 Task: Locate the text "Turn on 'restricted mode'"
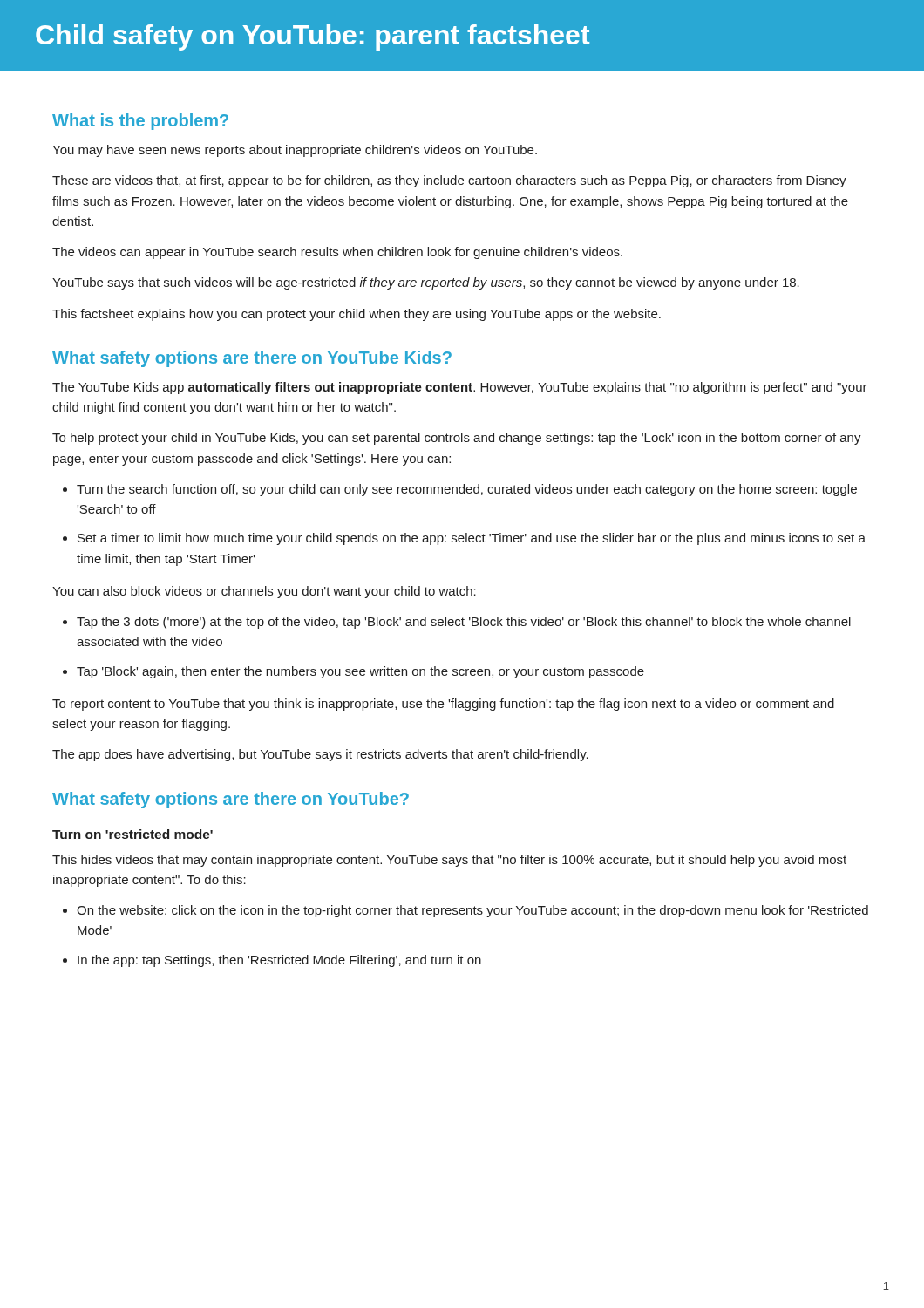pyautogui.click(x=133, y=834)
